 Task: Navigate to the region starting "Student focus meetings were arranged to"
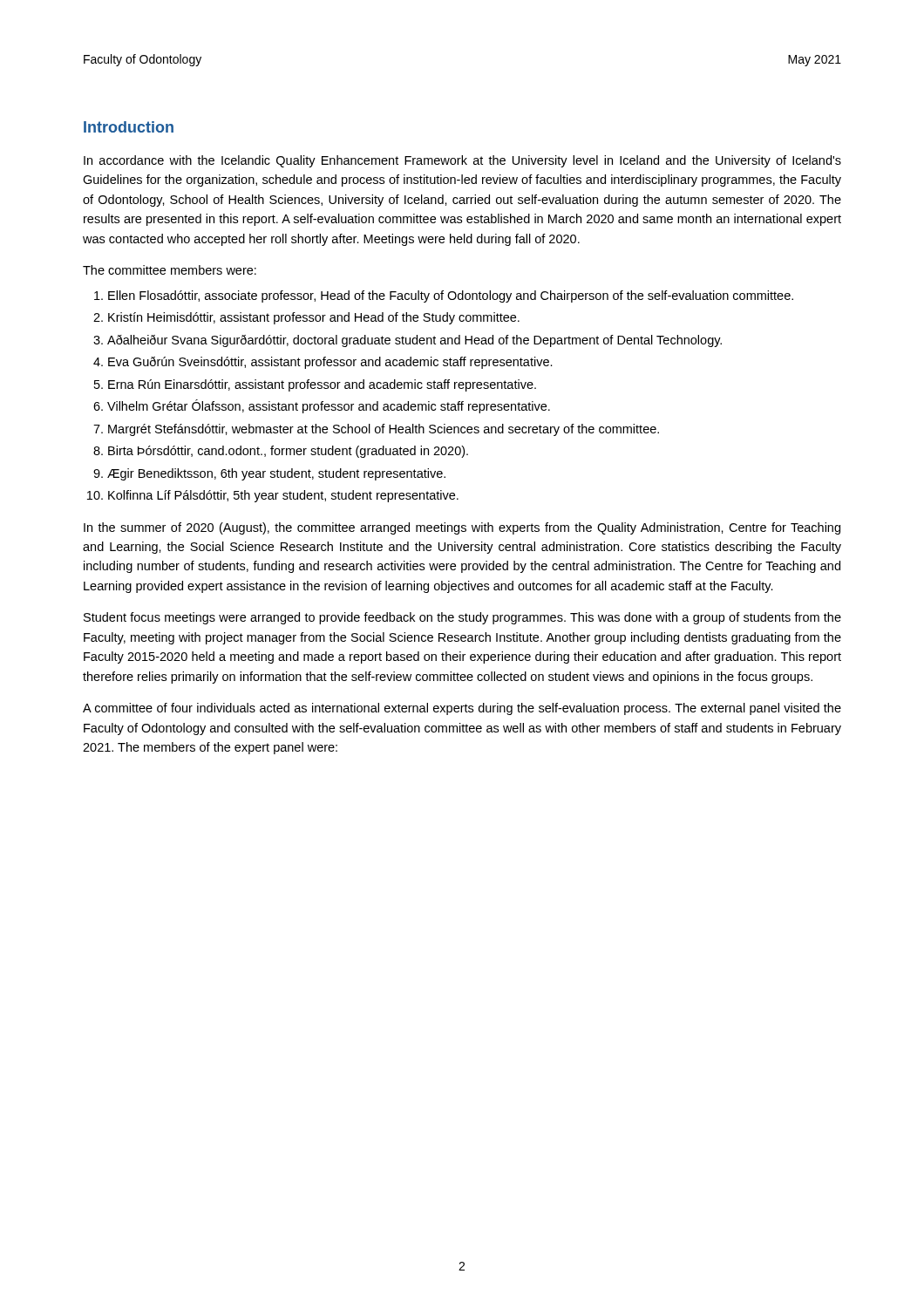point(462,647)
